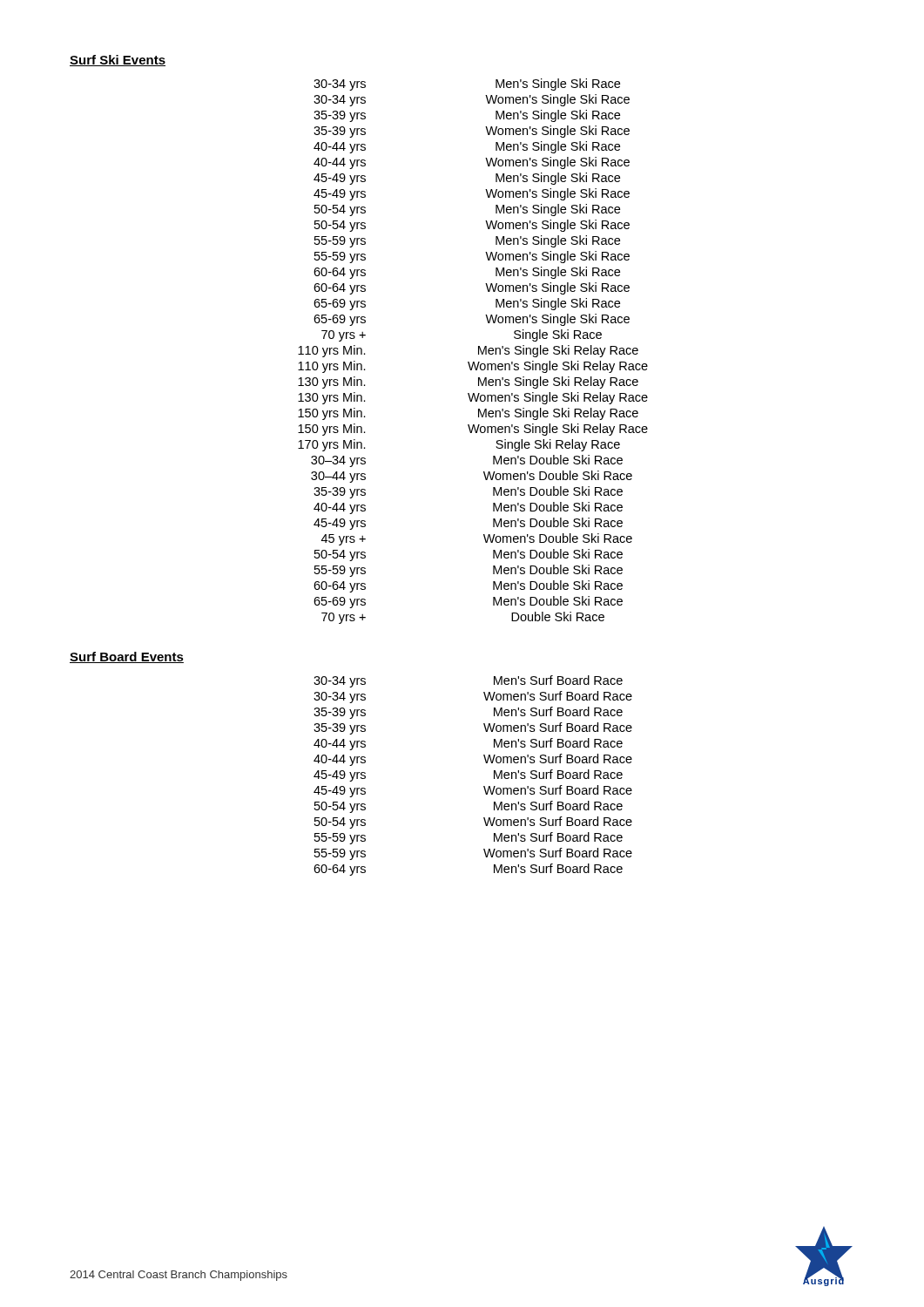Screen dimensions: 1307x924
Task: Click where it says "65-69 yrsWomen's Single Ski Race"
Action: pyautogui.click(x=337, y=319)
